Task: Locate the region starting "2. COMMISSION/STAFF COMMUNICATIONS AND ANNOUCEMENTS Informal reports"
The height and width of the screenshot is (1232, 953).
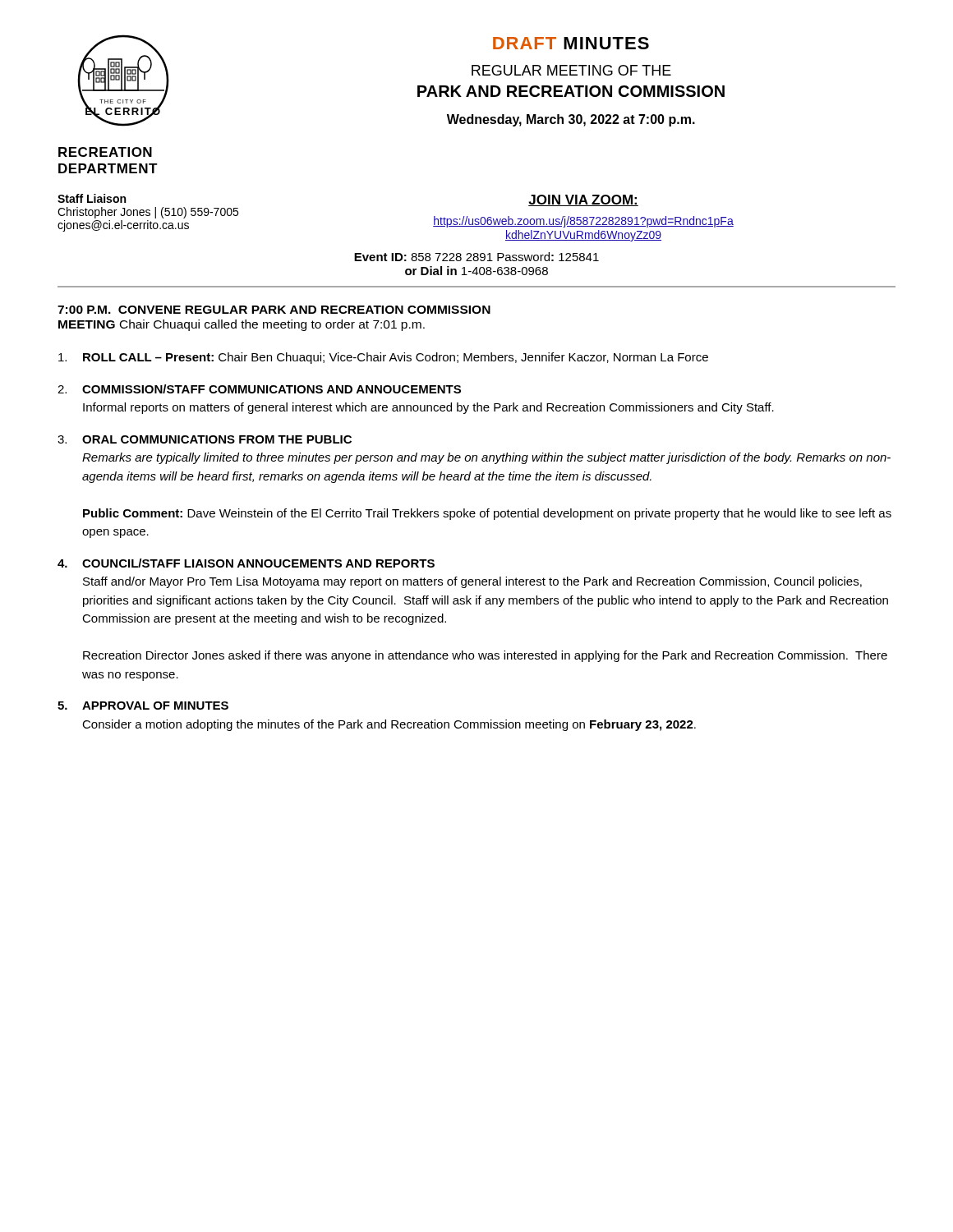Action: click(x=416, y=398)
